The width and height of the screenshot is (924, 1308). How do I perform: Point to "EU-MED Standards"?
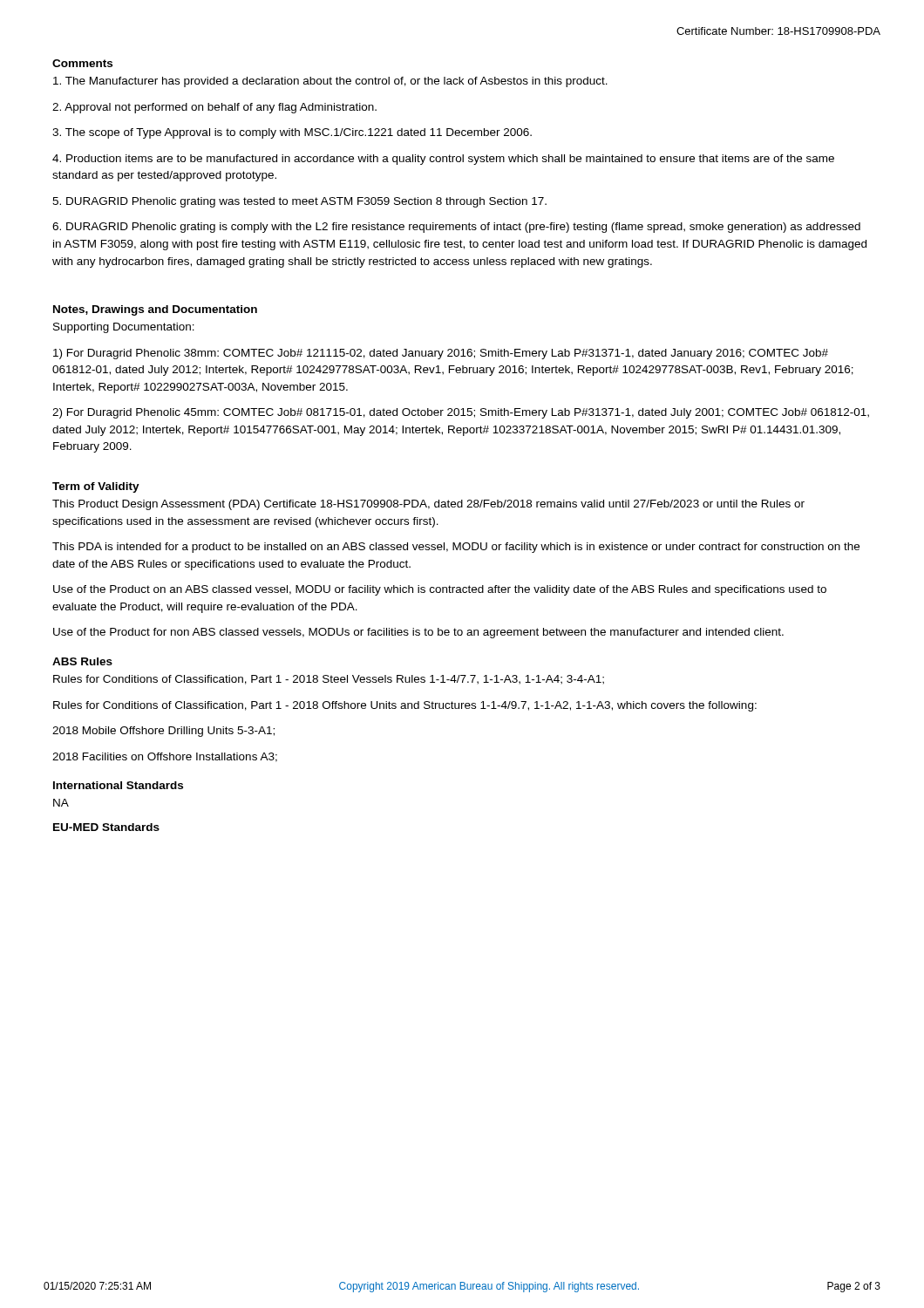106,827
